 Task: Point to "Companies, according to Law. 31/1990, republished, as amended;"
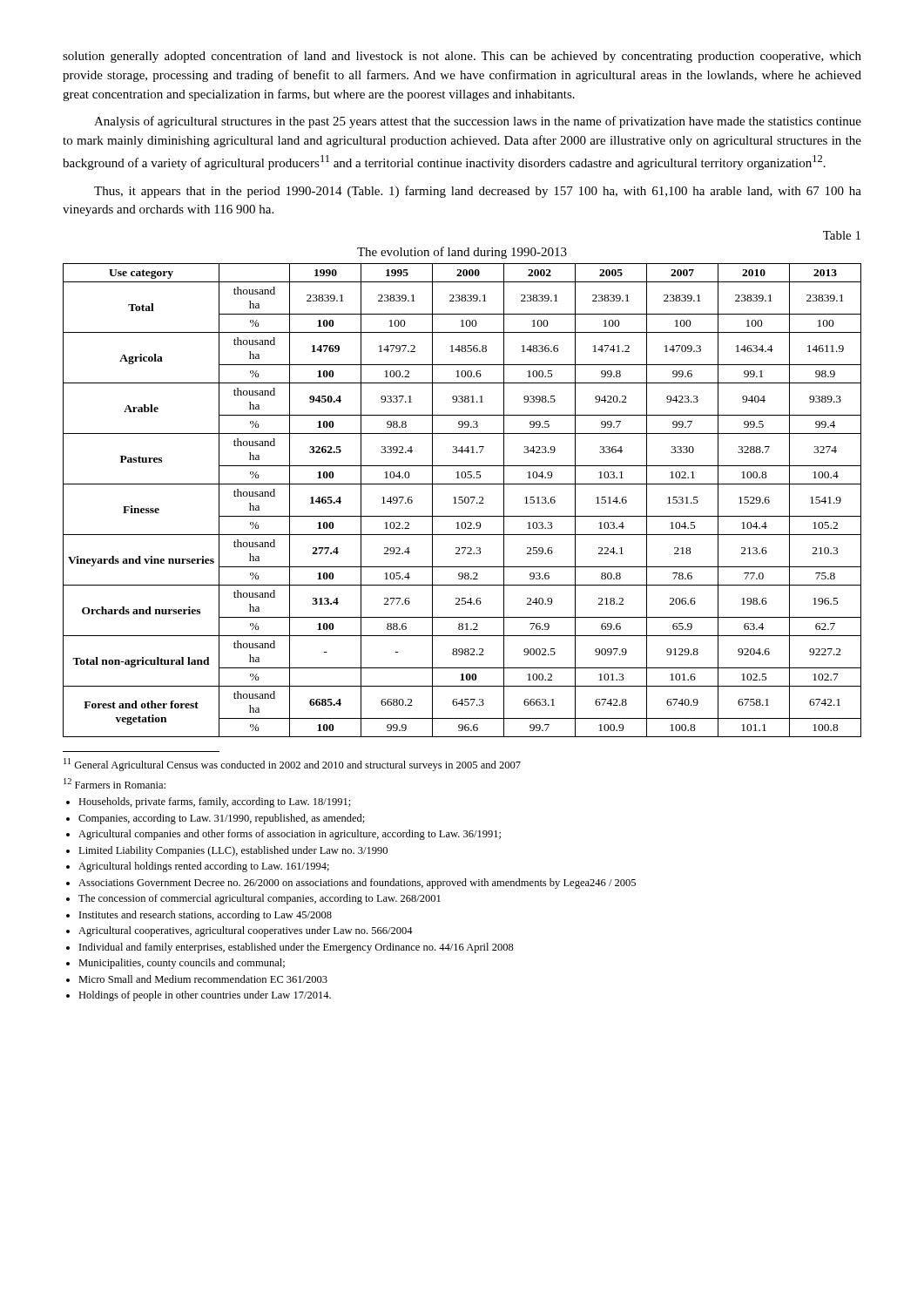[x=470, y=819]
